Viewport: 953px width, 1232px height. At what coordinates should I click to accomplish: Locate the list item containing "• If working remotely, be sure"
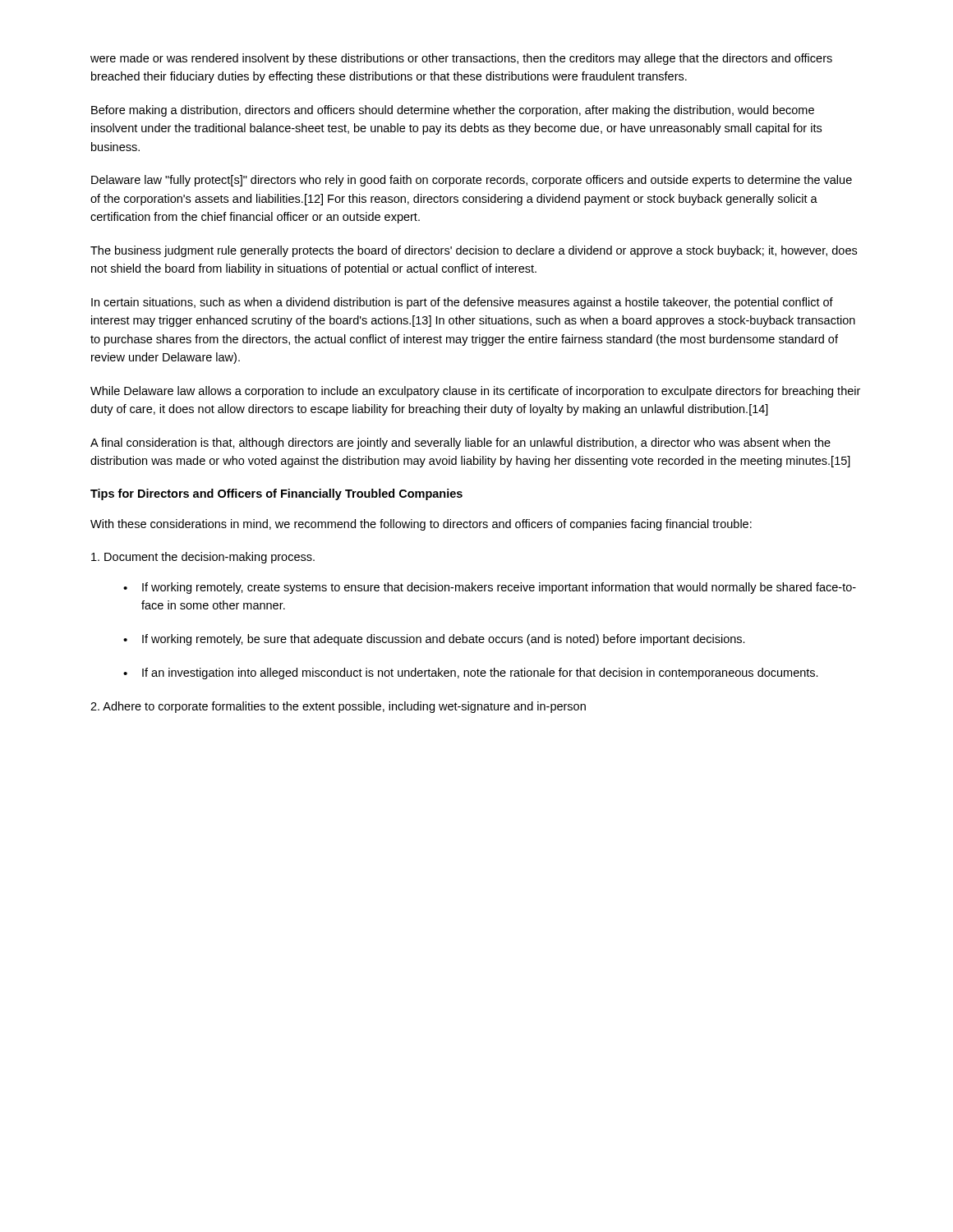[x=493, y=639]
